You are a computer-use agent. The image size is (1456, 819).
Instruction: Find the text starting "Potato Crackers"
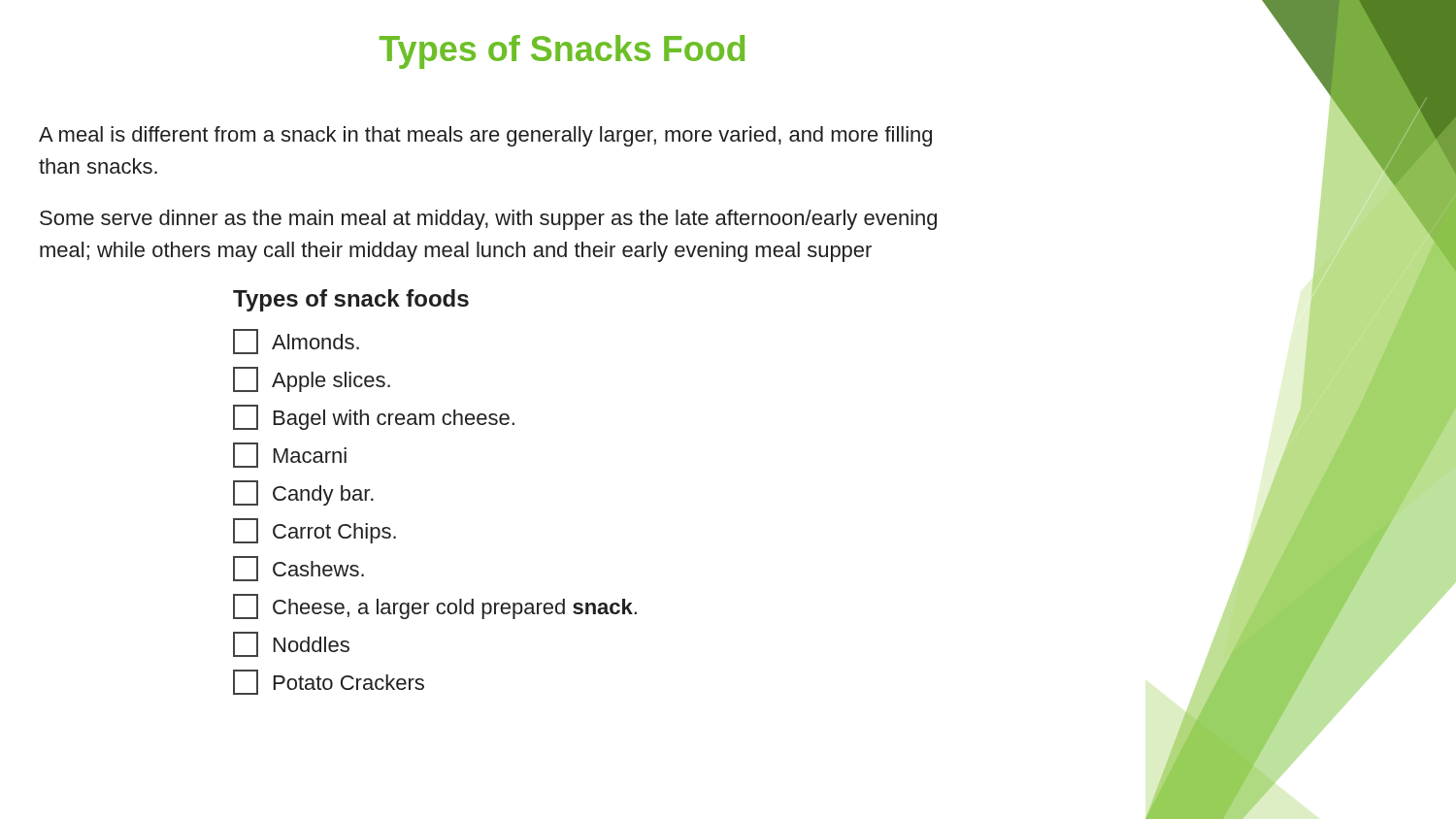tap(329, 683)
